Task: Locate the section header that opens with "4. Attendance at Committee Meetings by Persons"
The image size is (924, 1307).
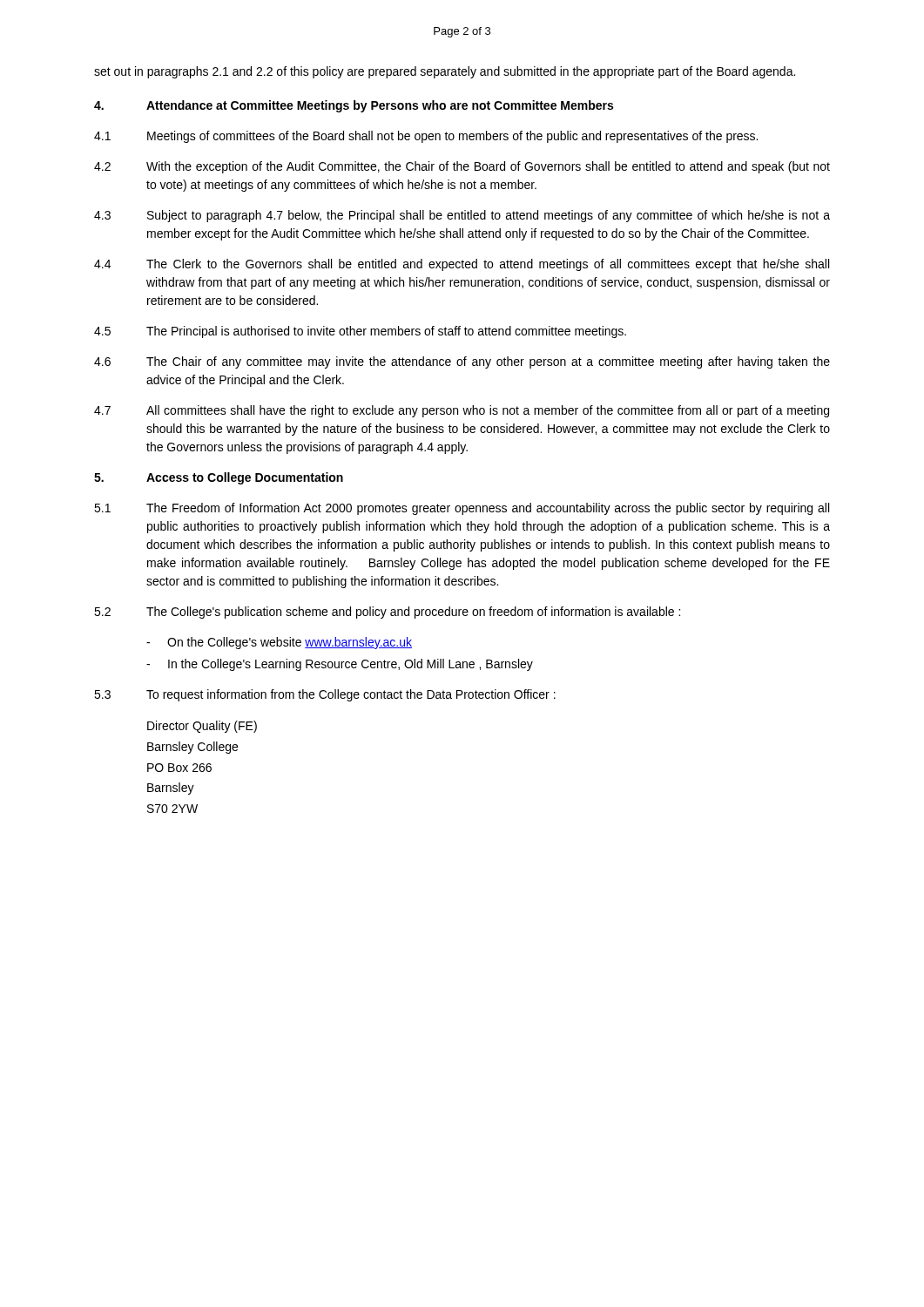Action: pos(354,106)
